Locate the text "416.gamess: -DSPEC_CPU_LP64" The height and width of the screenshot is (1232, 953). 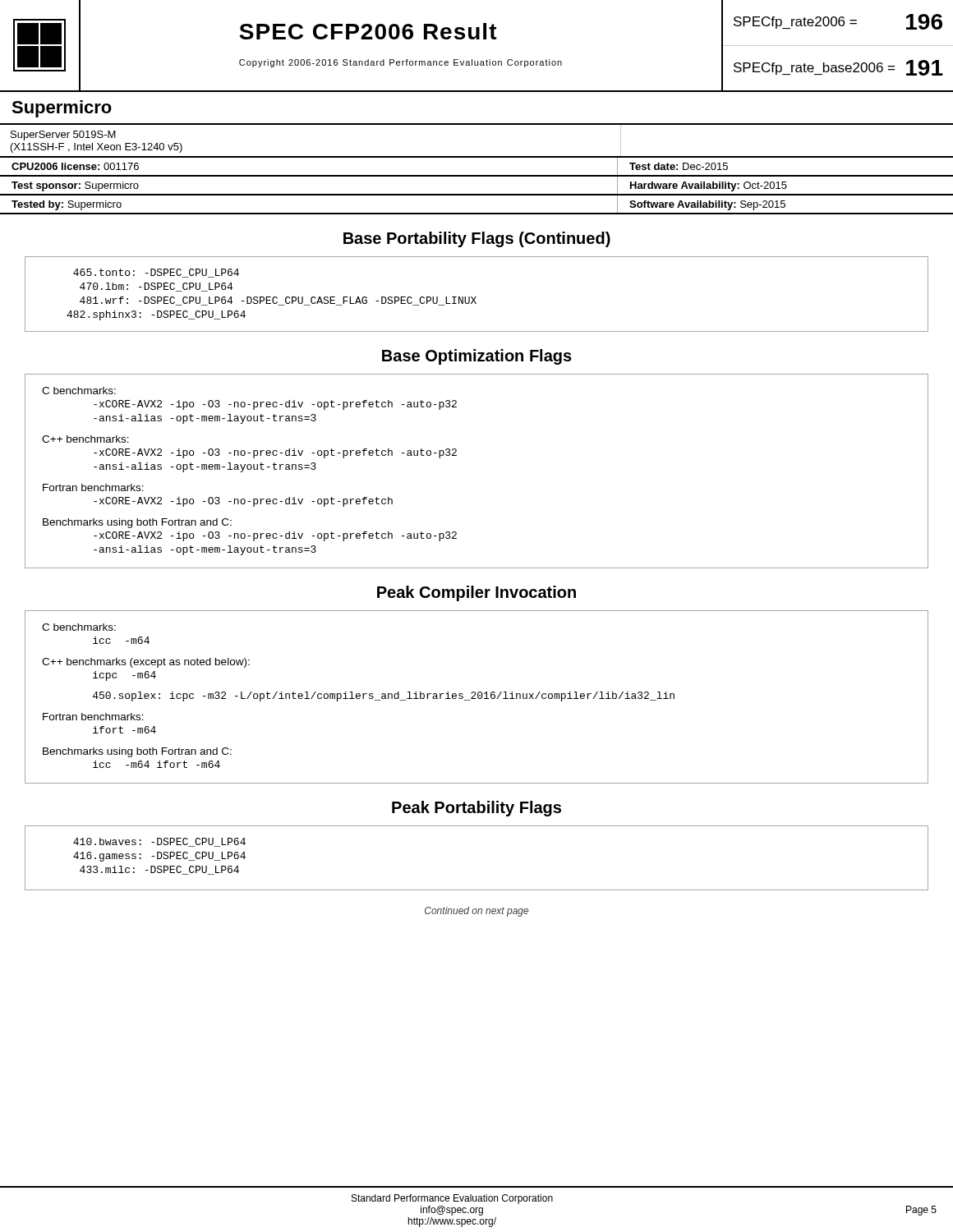click(156, 856)
